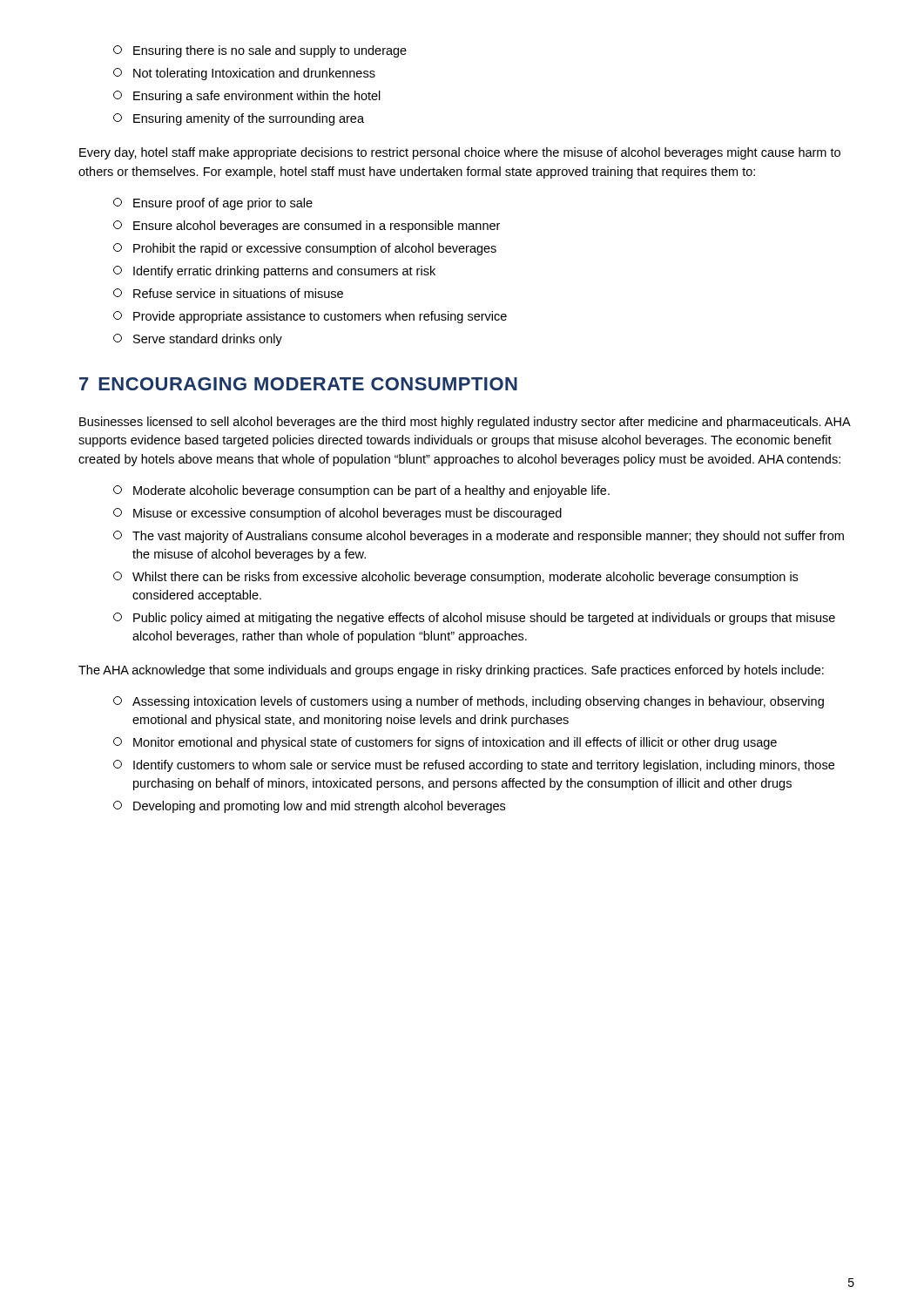The image size is (924, 1307).
Task: Find the list item with the text "Ensuring there is no sale and"
Action: click(260, 51)
